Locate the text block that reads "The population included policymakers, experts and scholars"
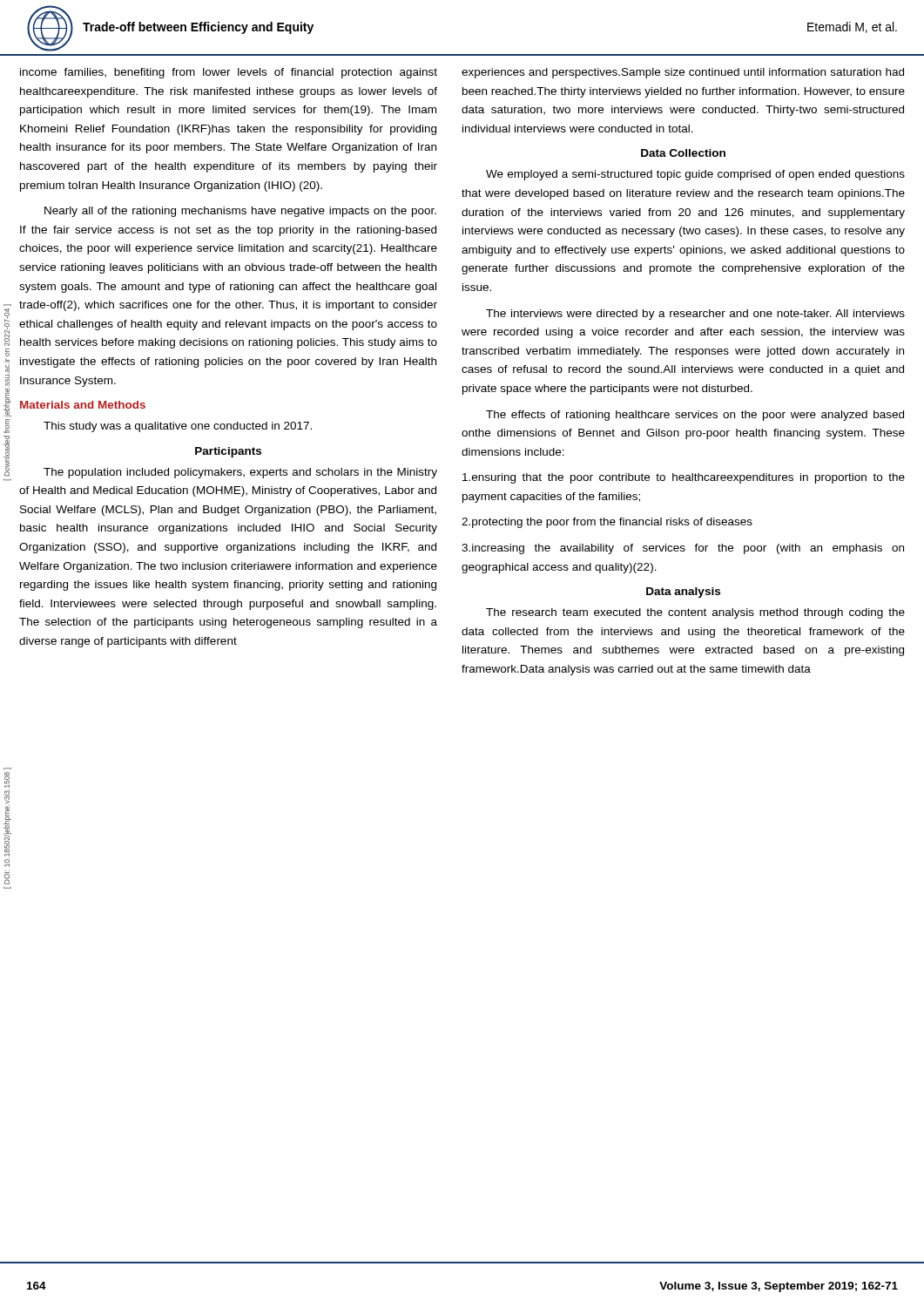The width and height of the screenshot is (924, 1307). point(228,557)
